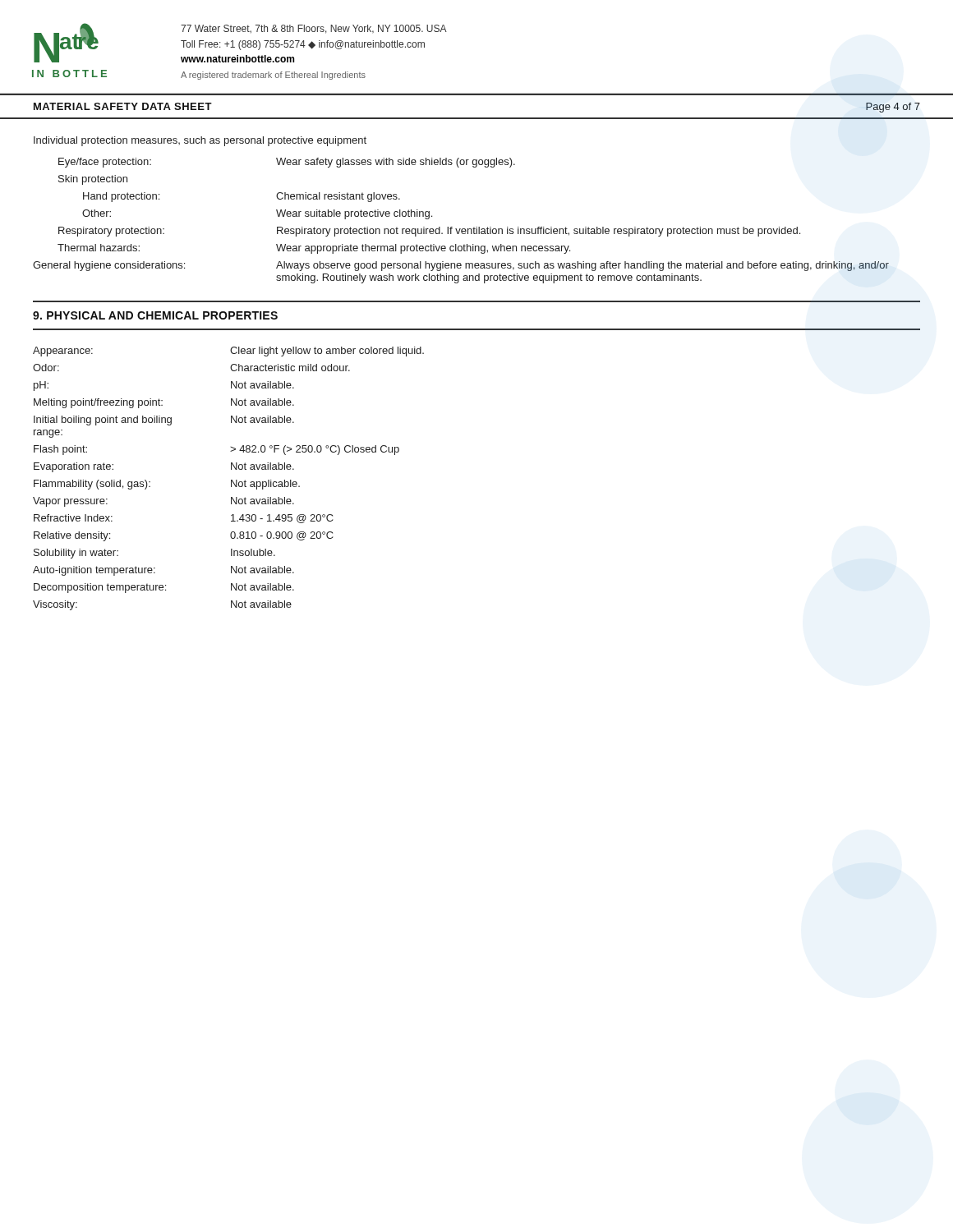Click on the text block starting "Decomposition temperature: Not available."

(x=251, y=587)
